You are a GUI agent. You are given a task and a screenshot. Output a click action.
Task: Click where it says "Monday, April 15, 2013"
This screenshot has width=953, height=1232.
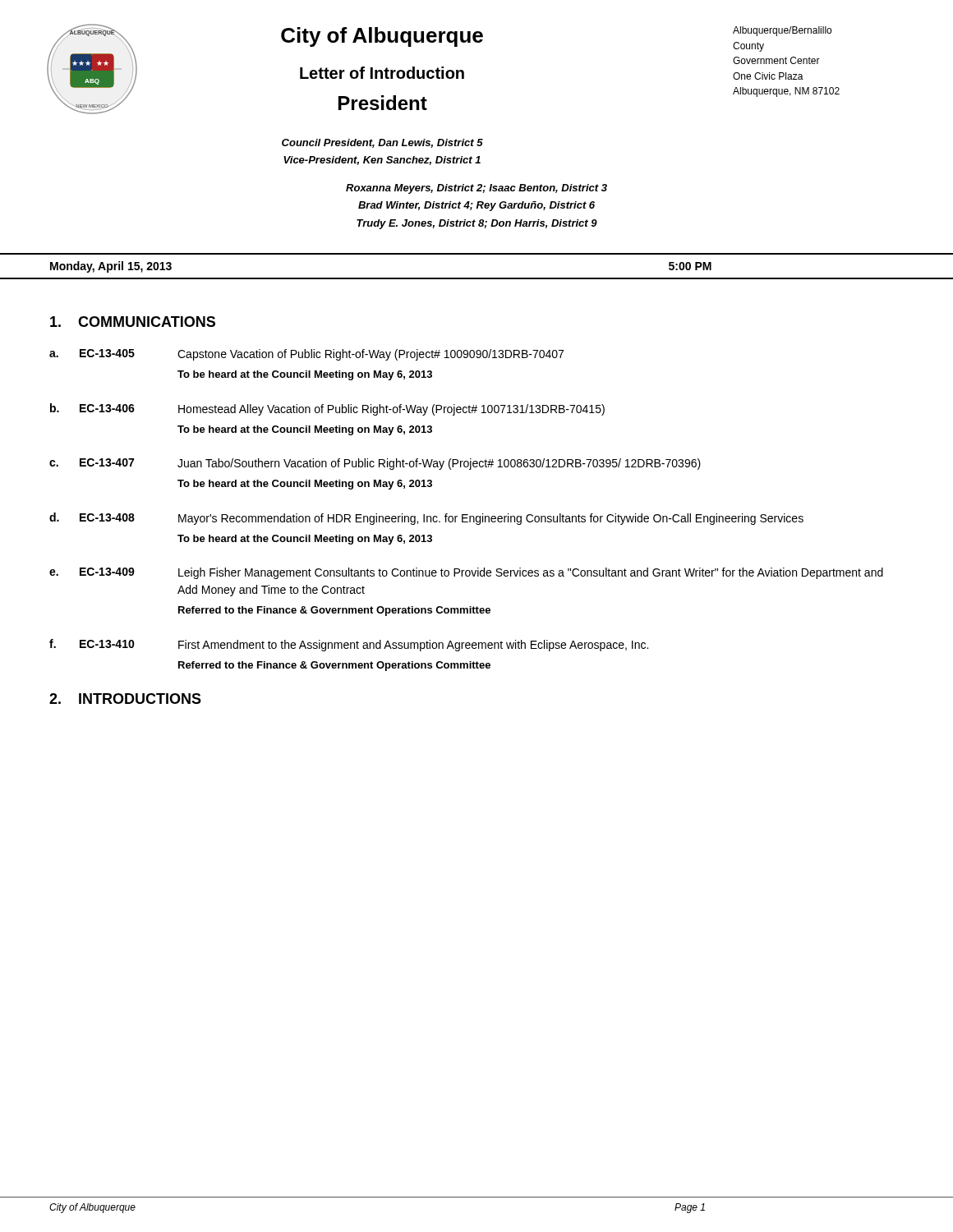111,266
